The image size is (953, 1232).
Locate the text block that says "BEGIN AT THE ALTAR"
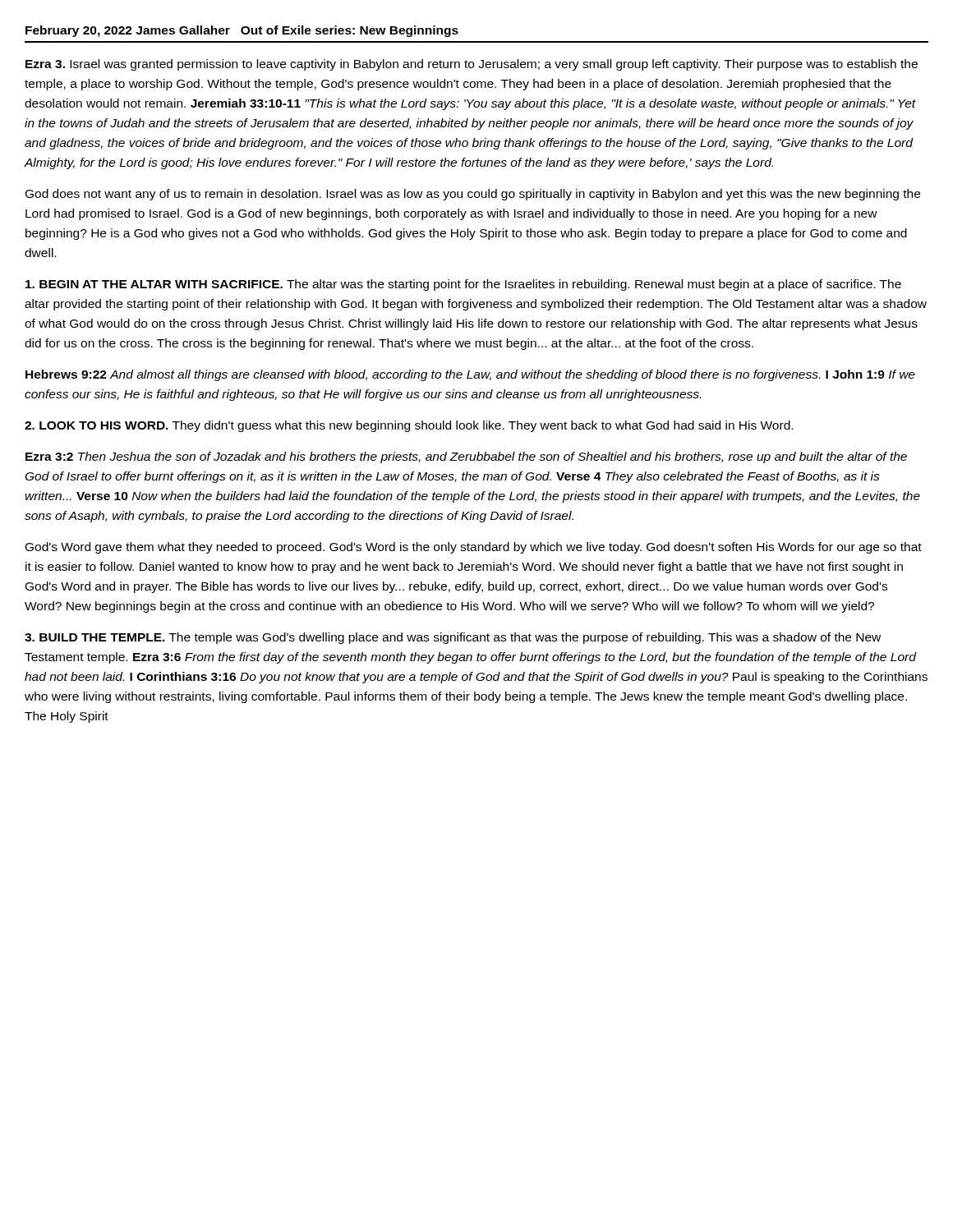(476, 313)
